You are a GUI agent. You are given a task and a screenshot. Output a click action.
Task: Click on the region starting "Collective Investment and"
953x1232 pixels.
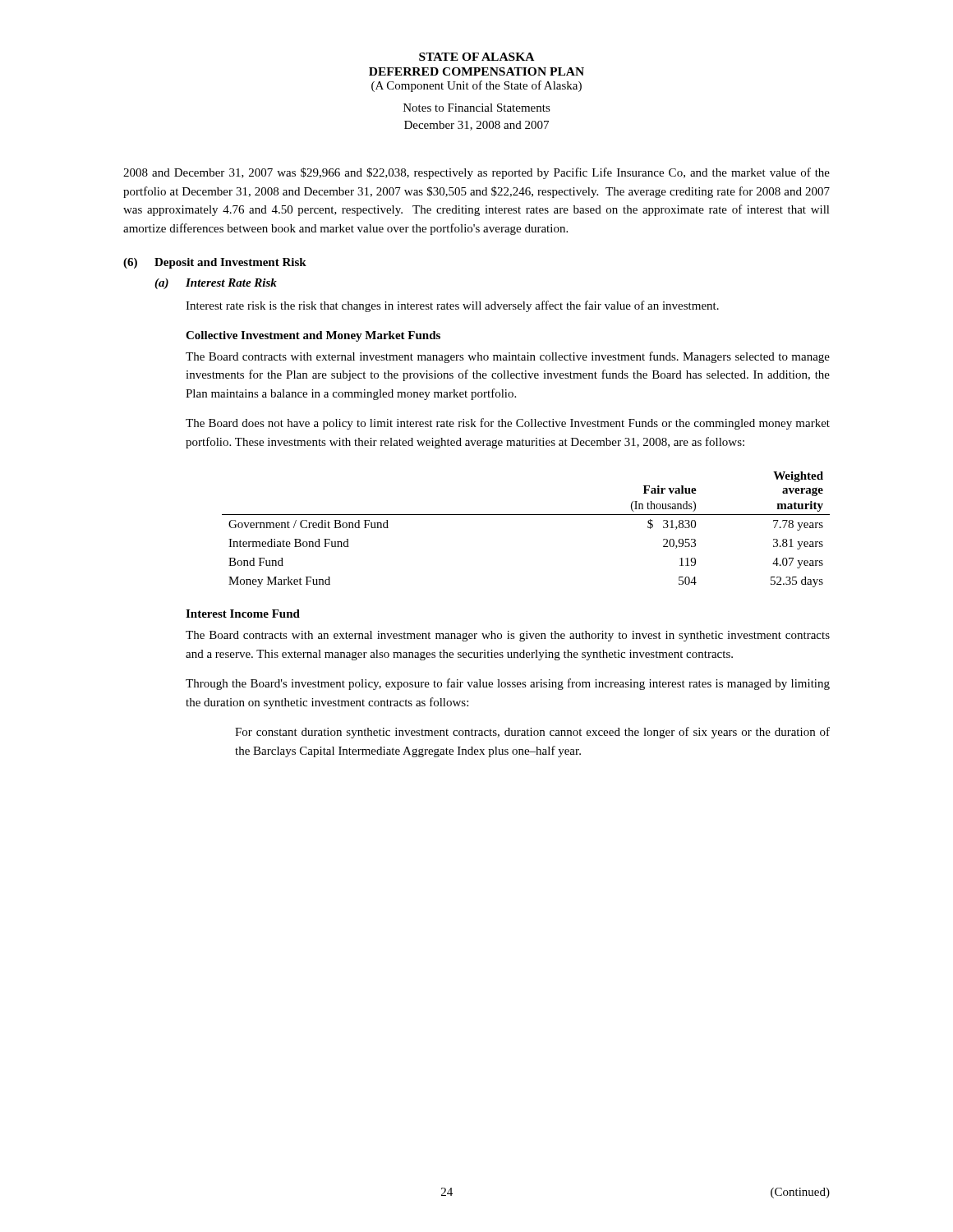[313, 335]
